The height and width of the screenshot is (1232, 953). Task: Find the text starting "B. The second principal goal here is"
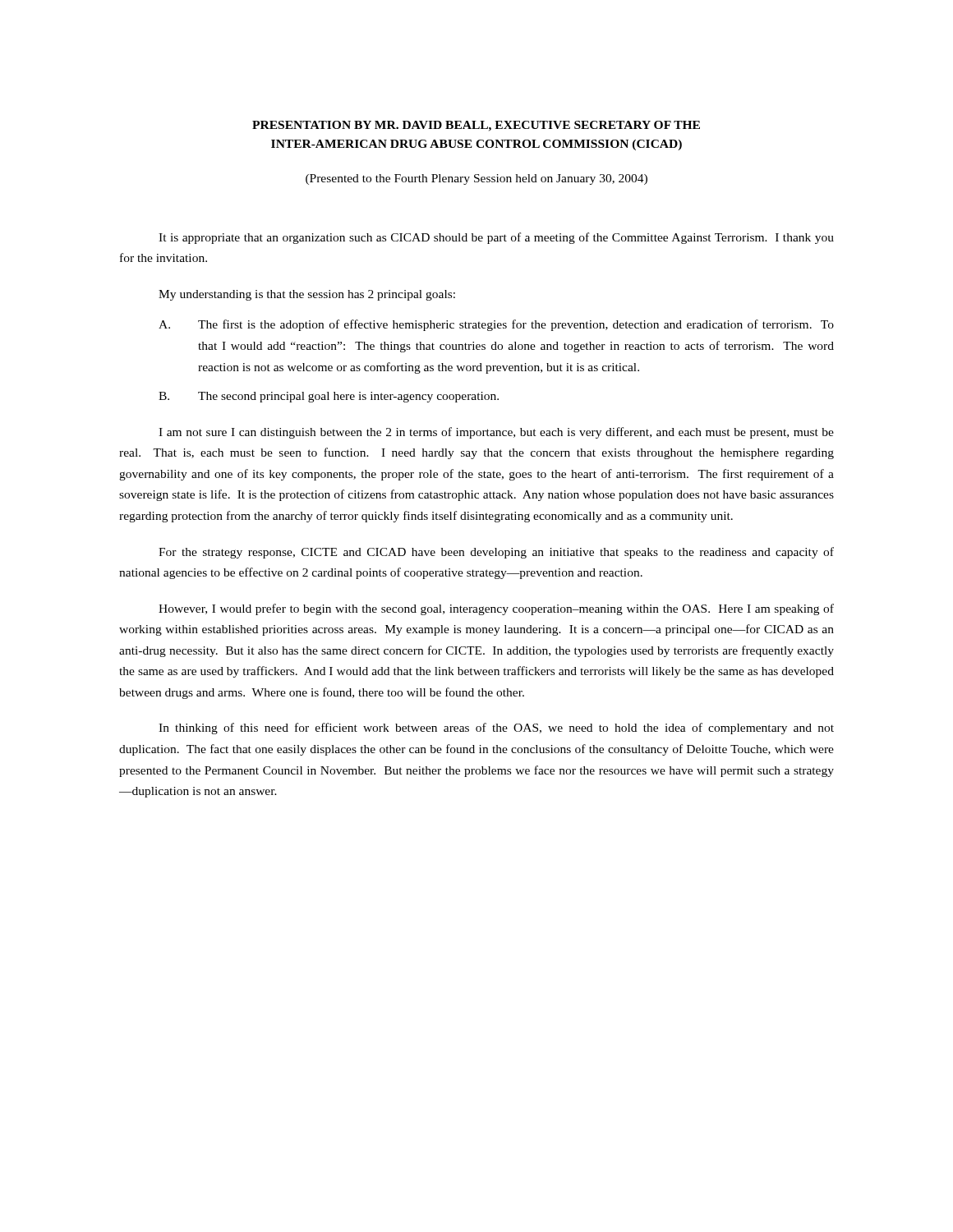496,396
